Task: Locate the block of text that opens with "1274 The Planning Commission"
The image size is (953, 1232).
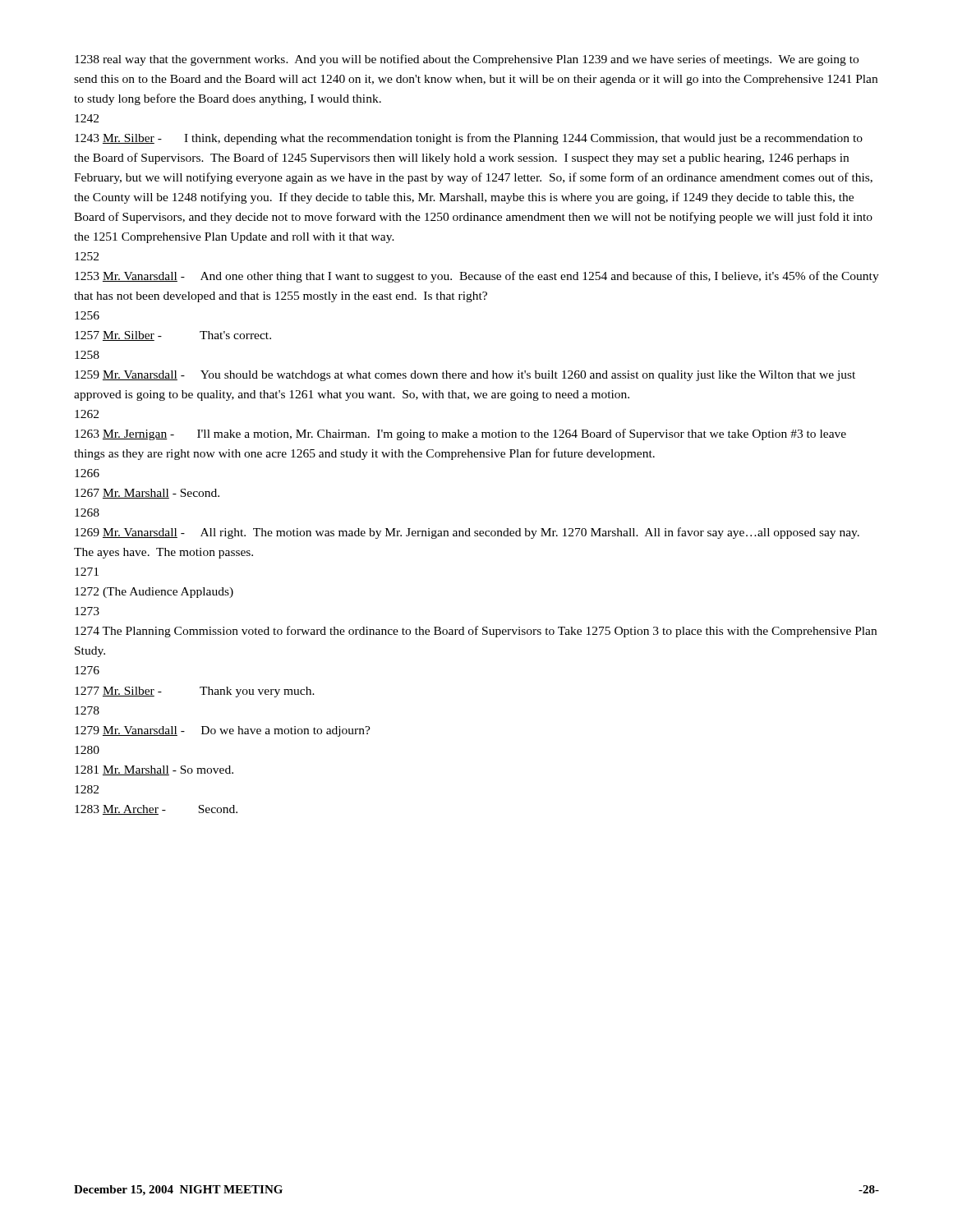Action: tap(476, 641)
